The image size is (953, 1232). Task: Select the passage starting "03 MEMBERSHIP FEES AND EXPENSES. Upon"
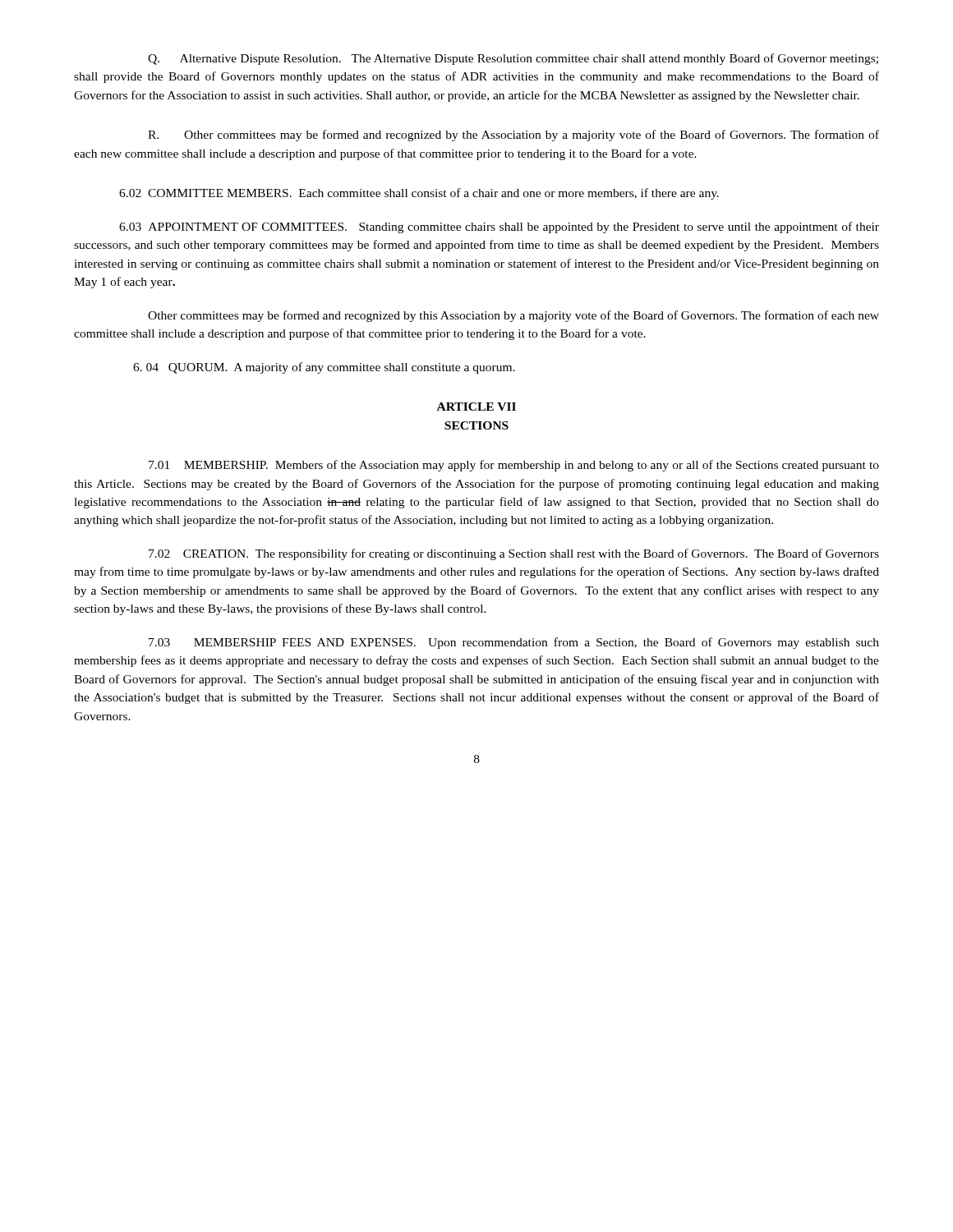point(476,679)
